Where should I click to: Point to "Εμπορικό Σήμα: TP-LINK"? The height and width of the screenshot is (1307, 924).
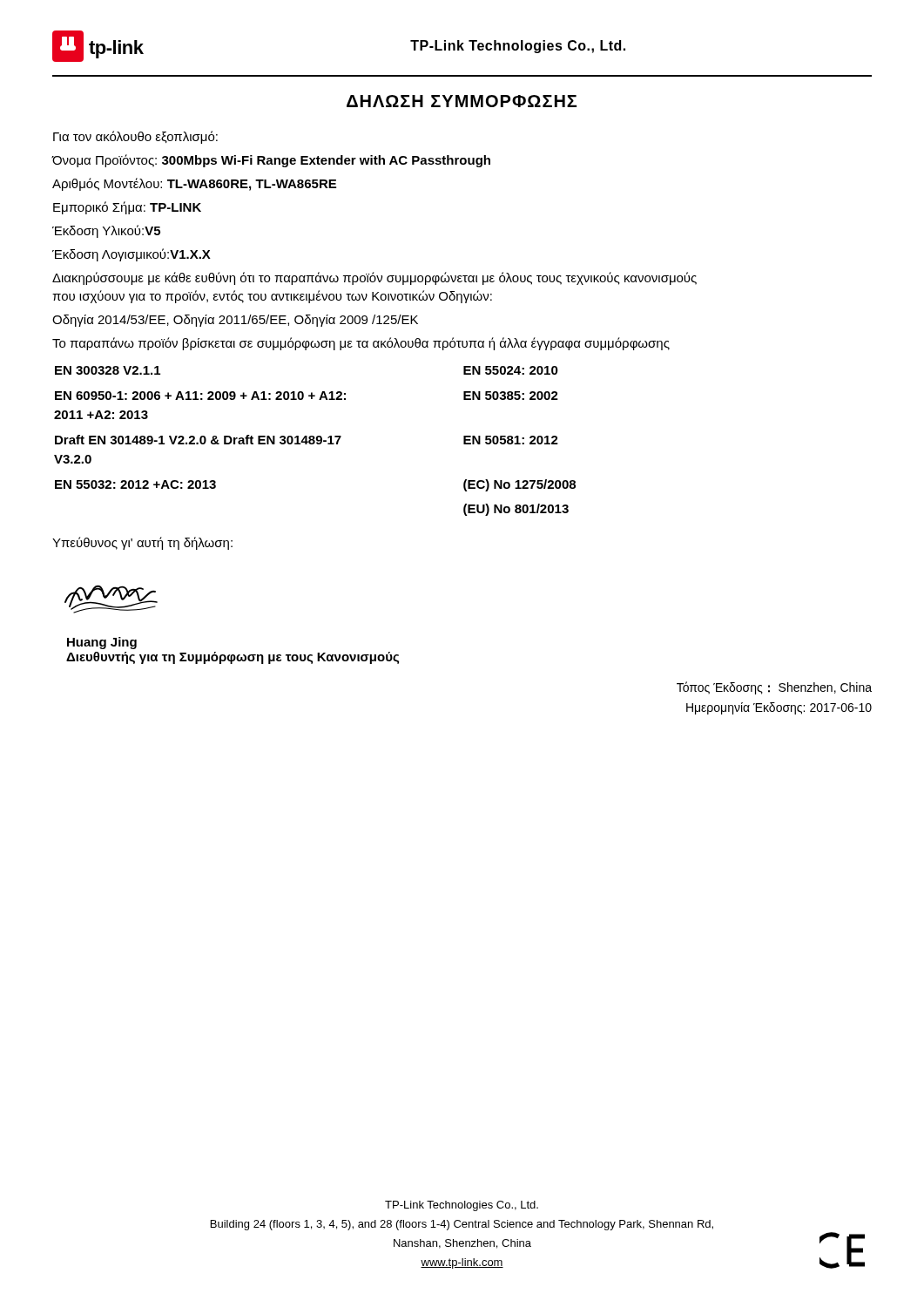[127, 207]
